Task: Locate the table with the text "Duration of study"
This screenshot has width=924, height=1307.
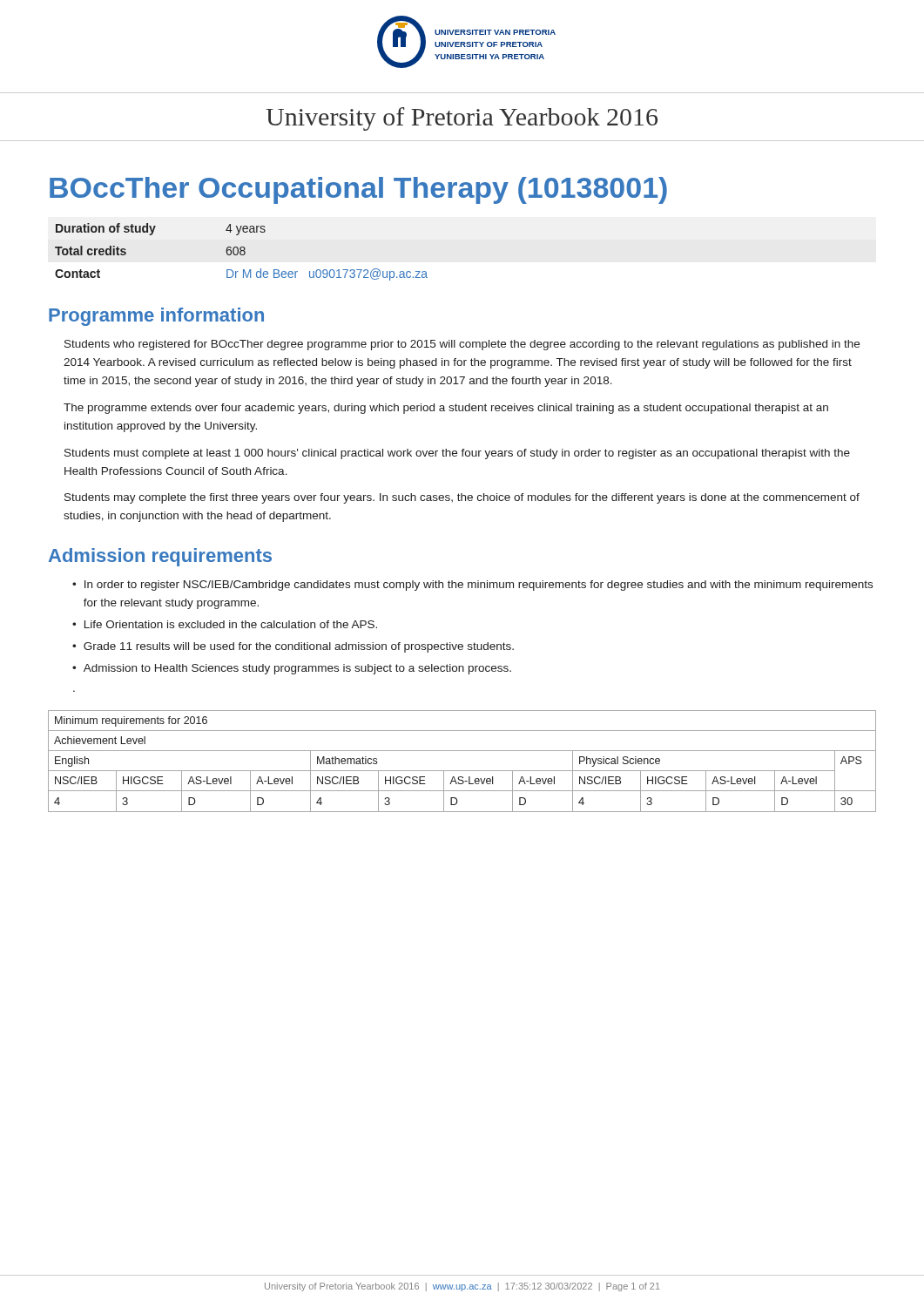Action: pyautogui.click(x=462, y=251)
